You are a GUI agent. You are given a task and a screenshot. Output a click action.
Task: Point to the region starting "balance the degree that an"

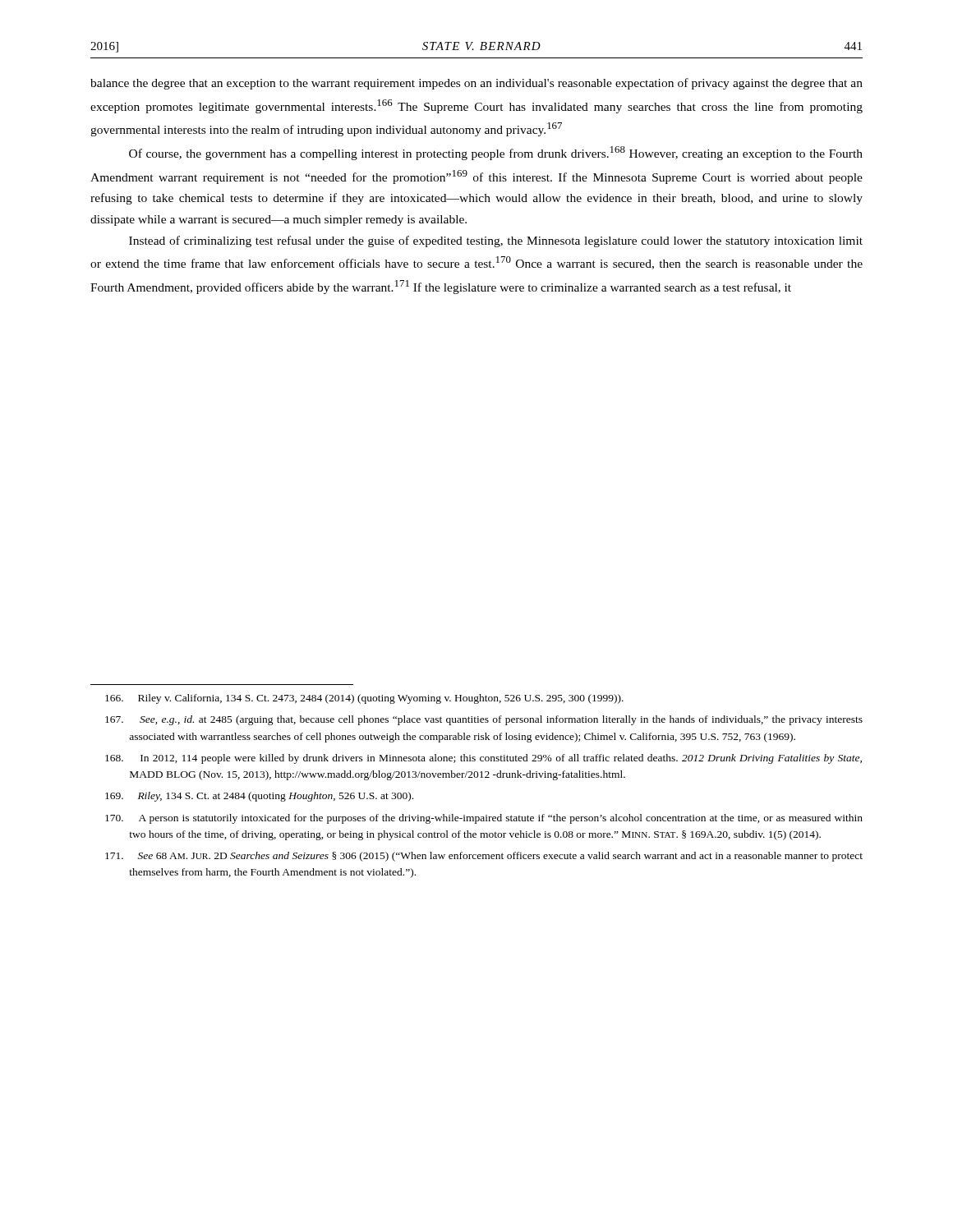click(x=476, y=185)
